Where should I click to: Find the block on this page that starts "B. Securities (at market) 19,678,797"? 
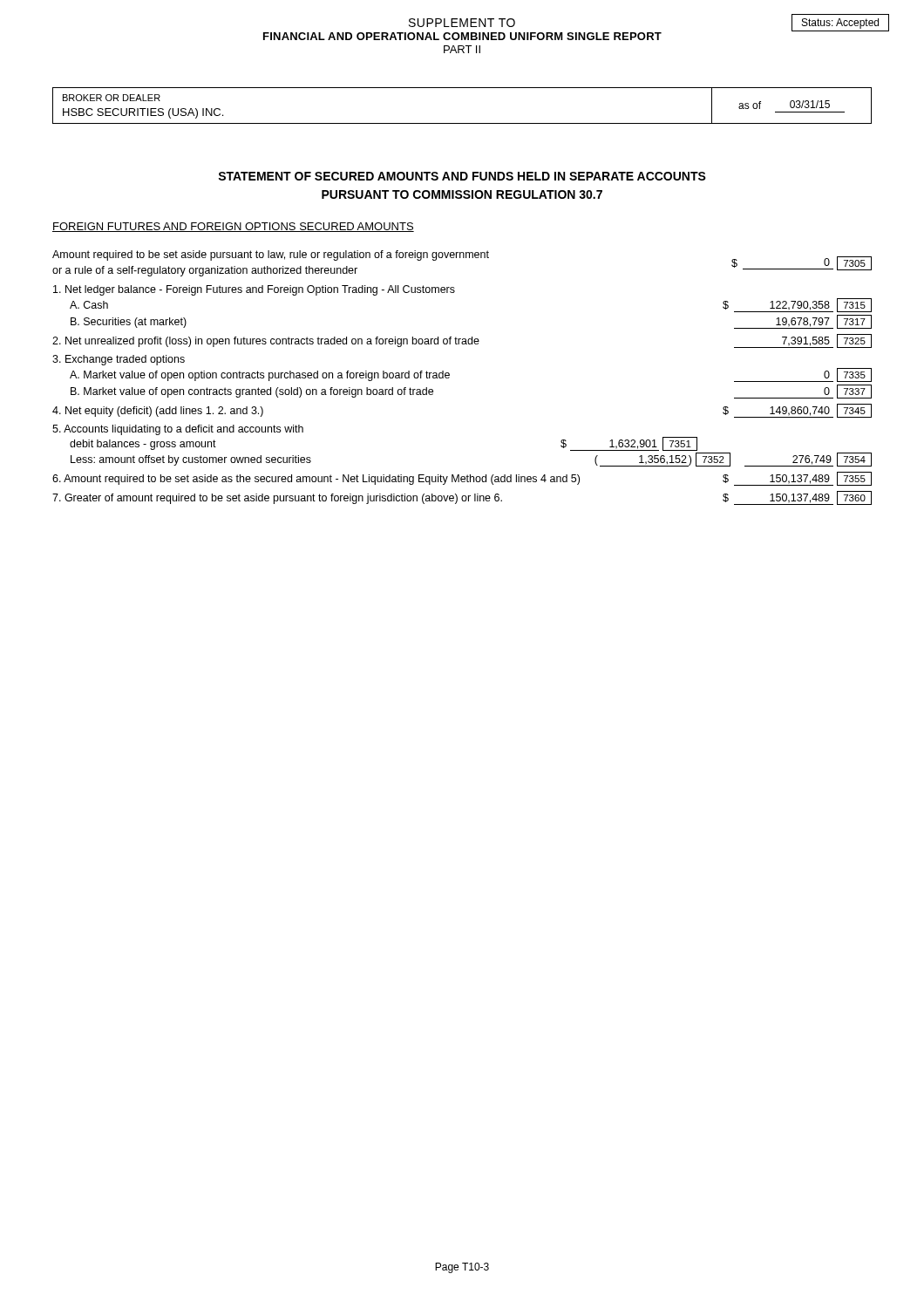[125, 321]
